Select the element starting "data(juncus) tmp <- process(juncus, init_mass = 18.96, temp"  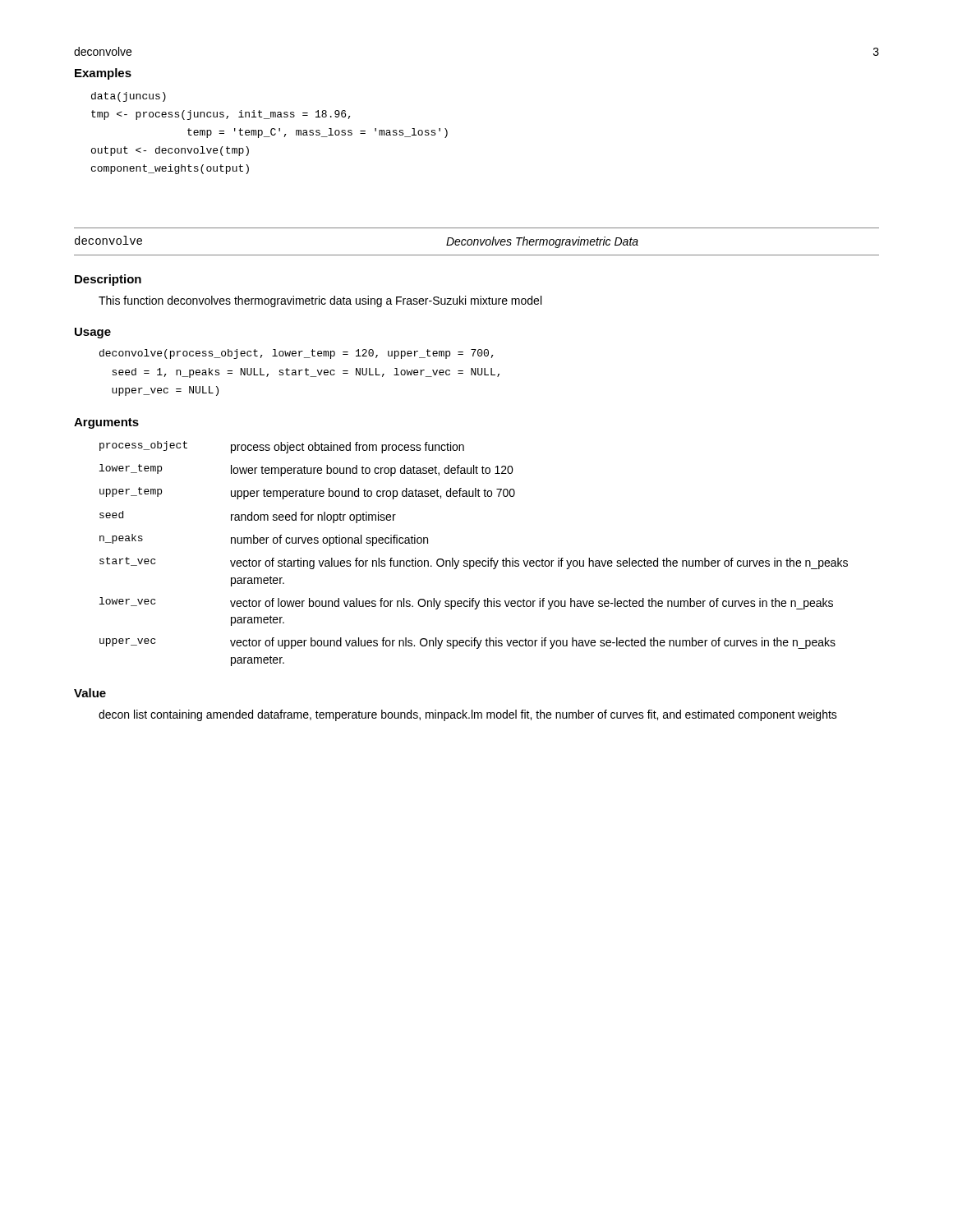coord(129,97)
